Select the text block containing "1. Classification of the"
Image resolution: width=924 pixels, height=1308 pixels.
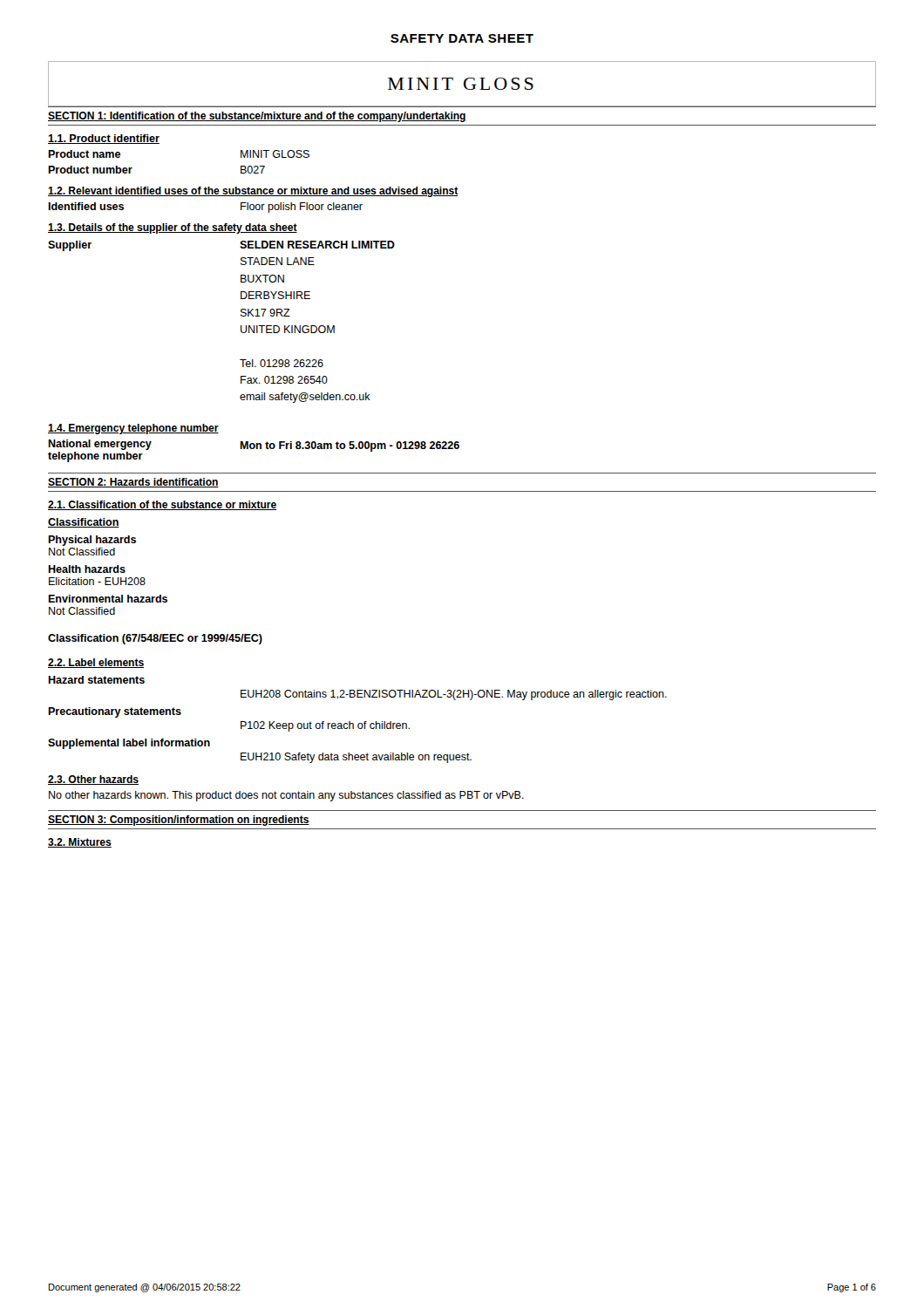point(162,505)
